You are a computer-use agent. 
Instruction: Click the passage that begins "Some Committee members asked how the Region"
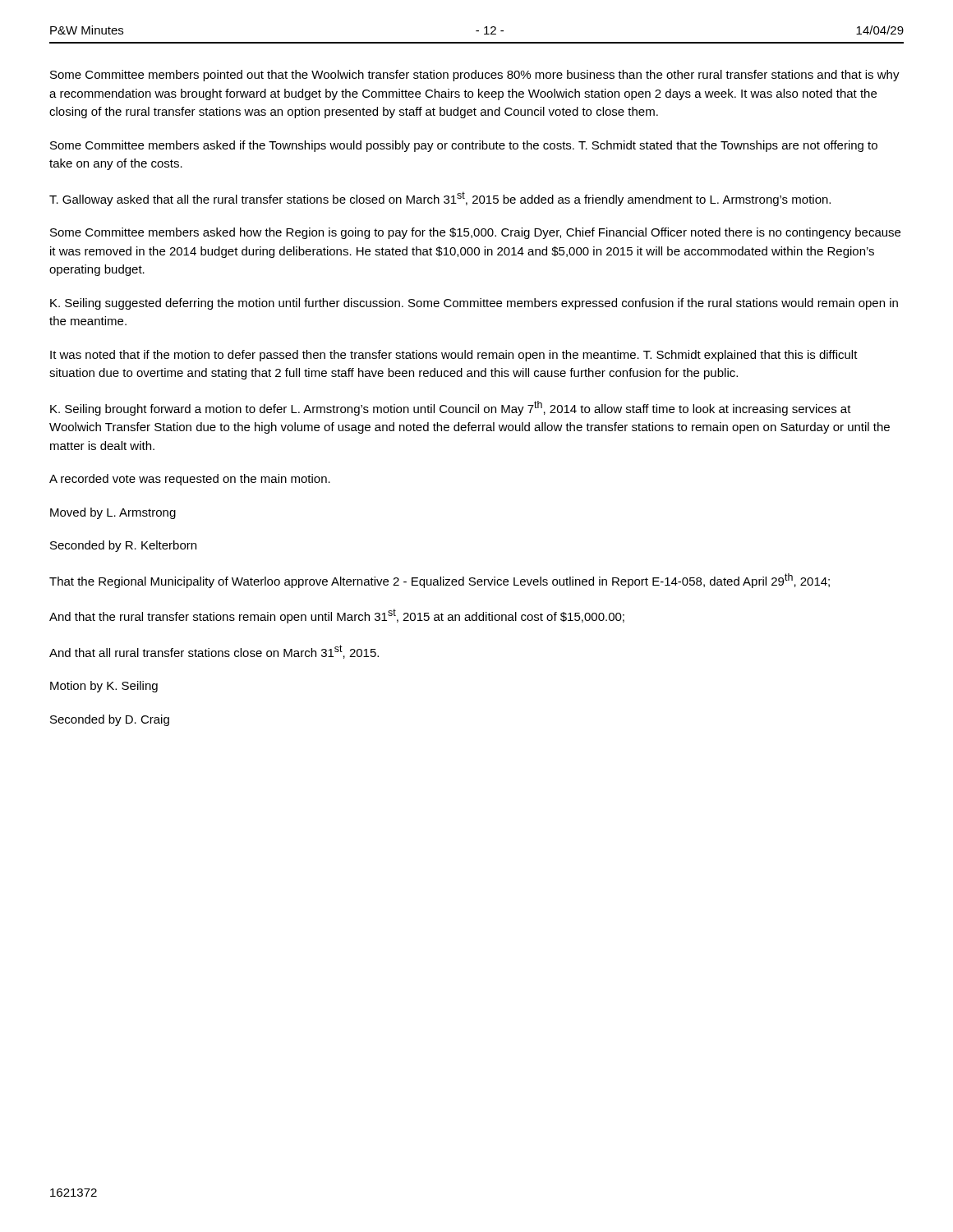475,251
